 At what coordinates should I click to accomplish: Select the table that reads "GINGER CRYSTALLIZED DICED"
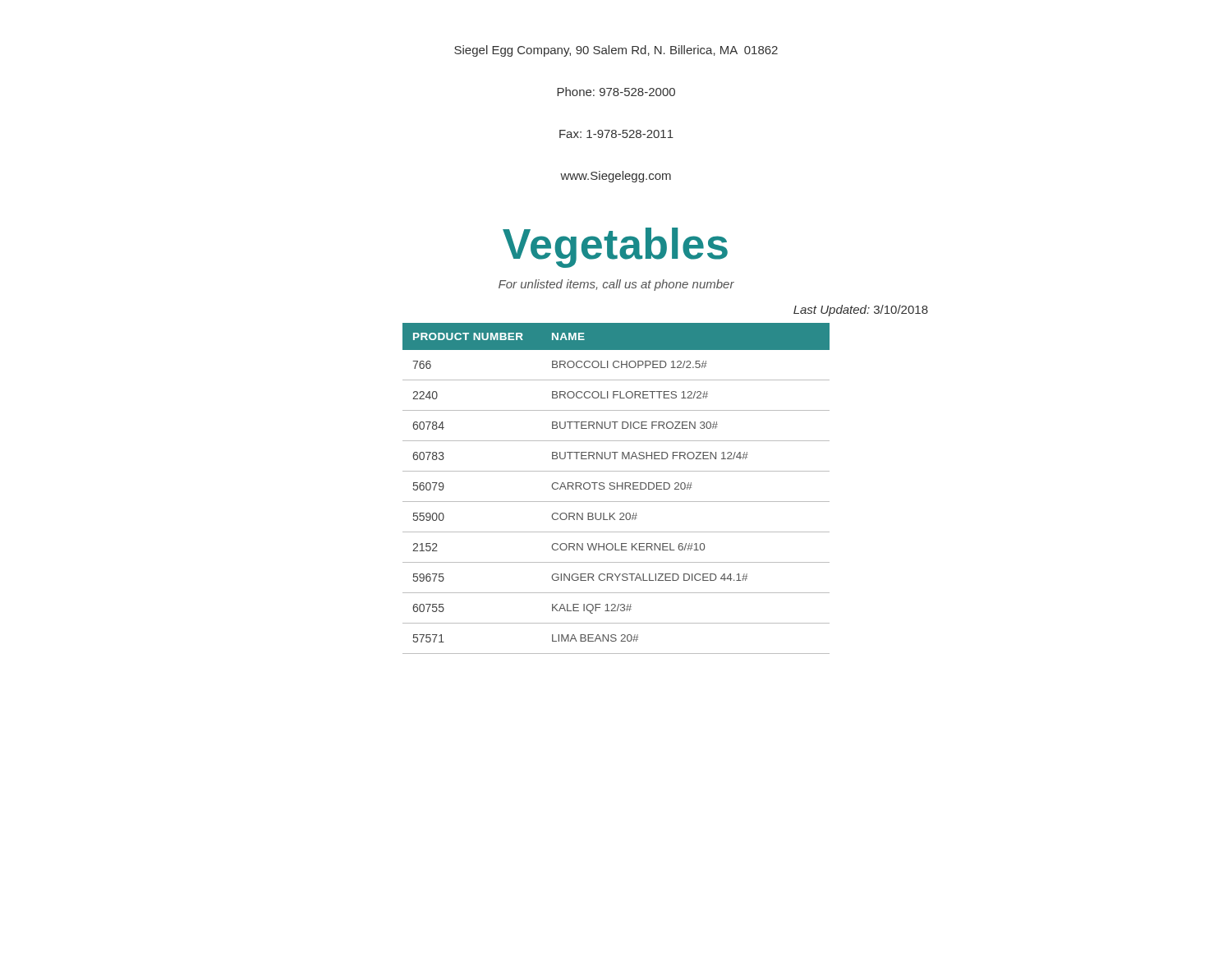click(616, 488)
